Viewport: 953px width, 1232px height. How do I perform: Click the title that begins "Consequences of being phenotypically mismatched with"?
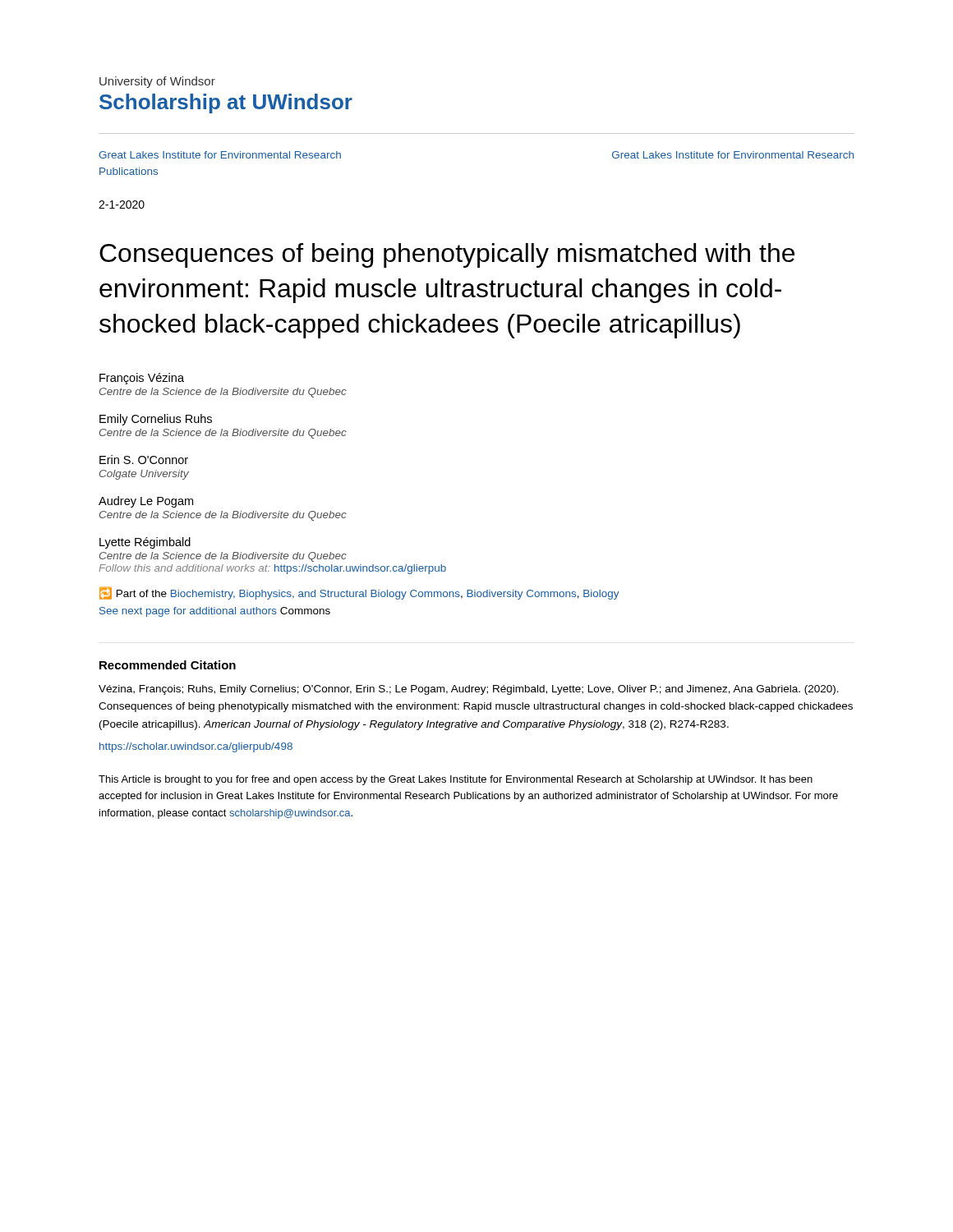click(x=447, y=288)
